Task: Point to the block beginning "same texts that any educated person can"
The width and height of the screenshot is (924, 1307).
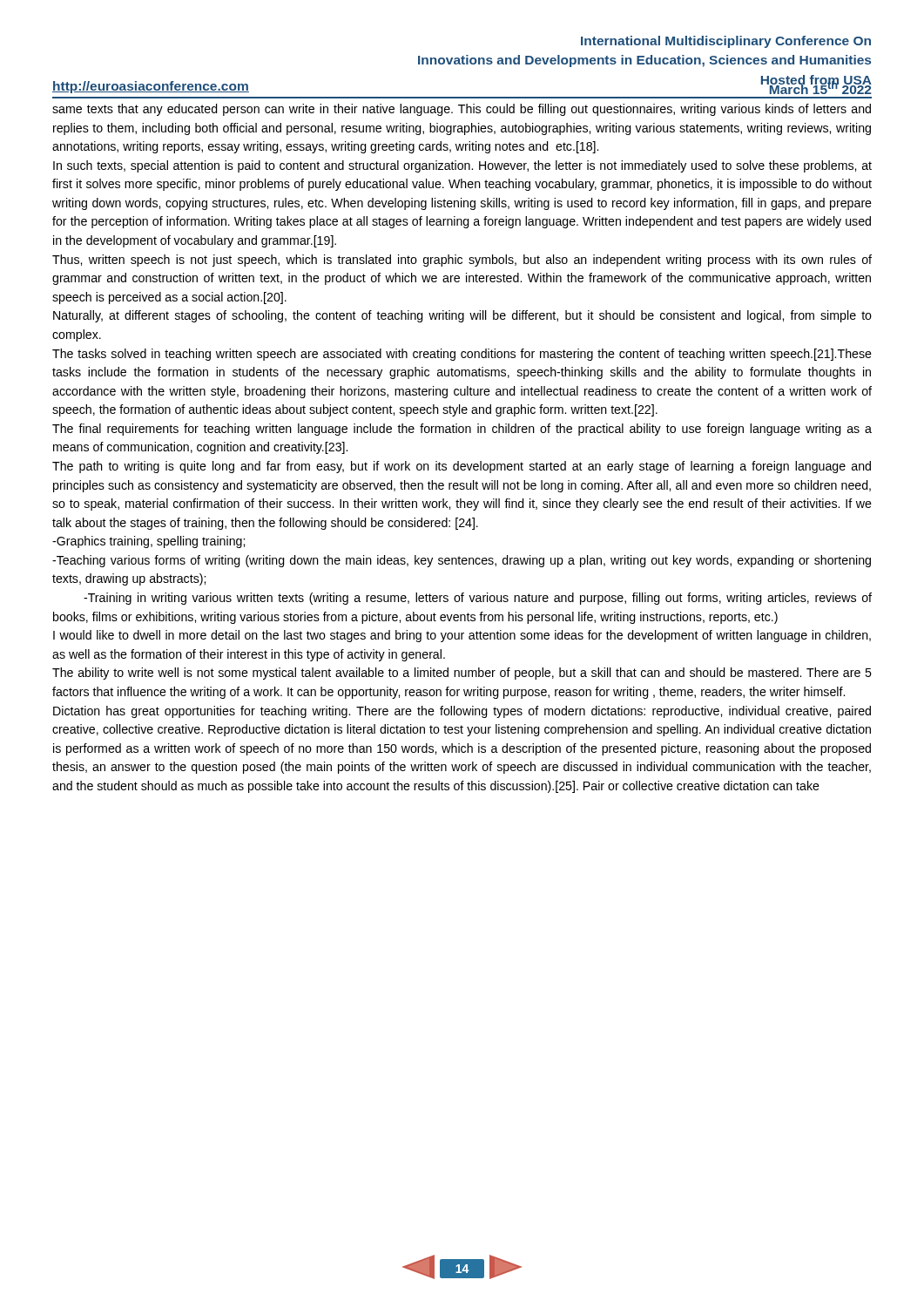Action: (462, 128)
